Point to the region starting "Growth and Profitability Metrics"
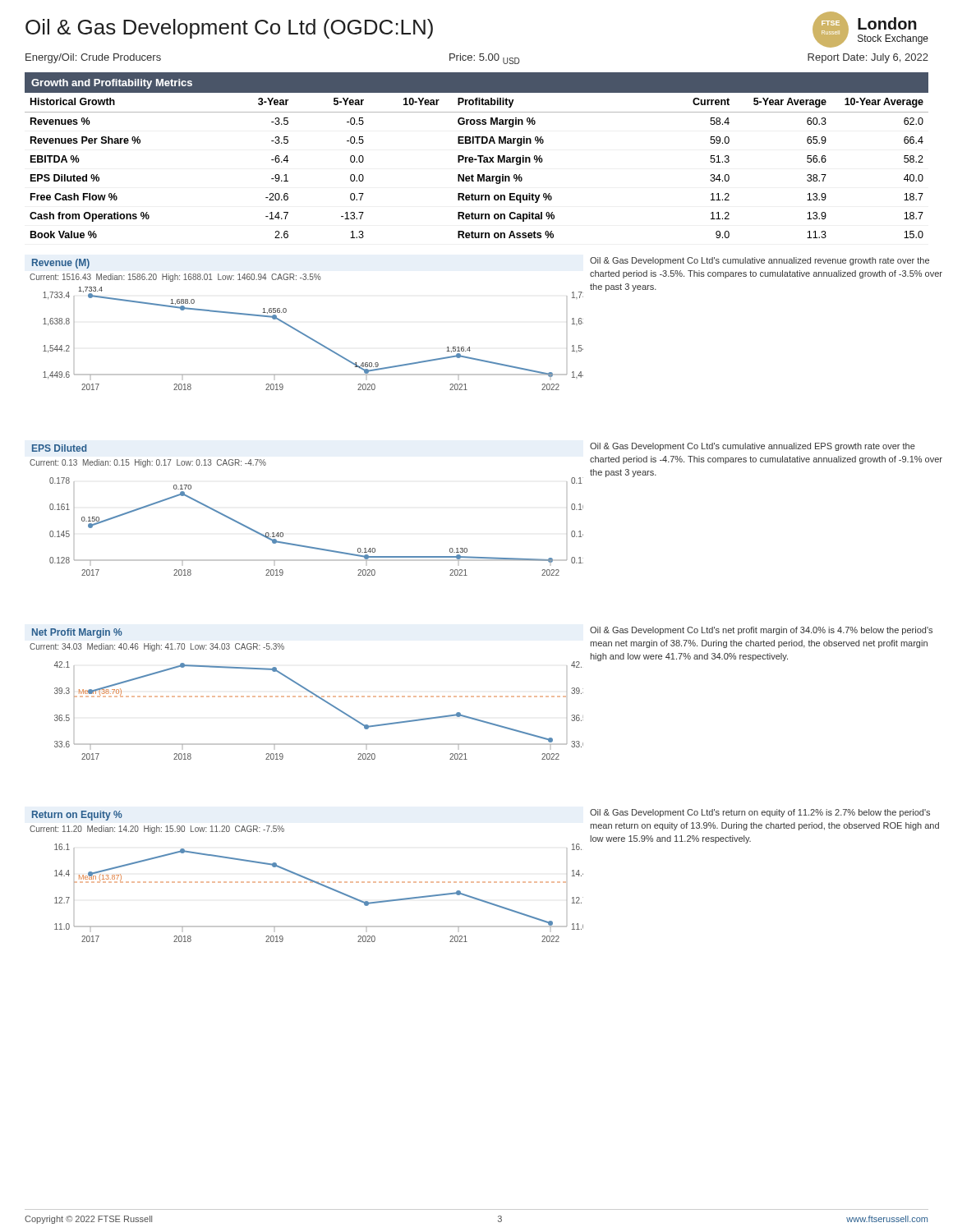This screenshot has width=953, height=1232. pos(112,83)
